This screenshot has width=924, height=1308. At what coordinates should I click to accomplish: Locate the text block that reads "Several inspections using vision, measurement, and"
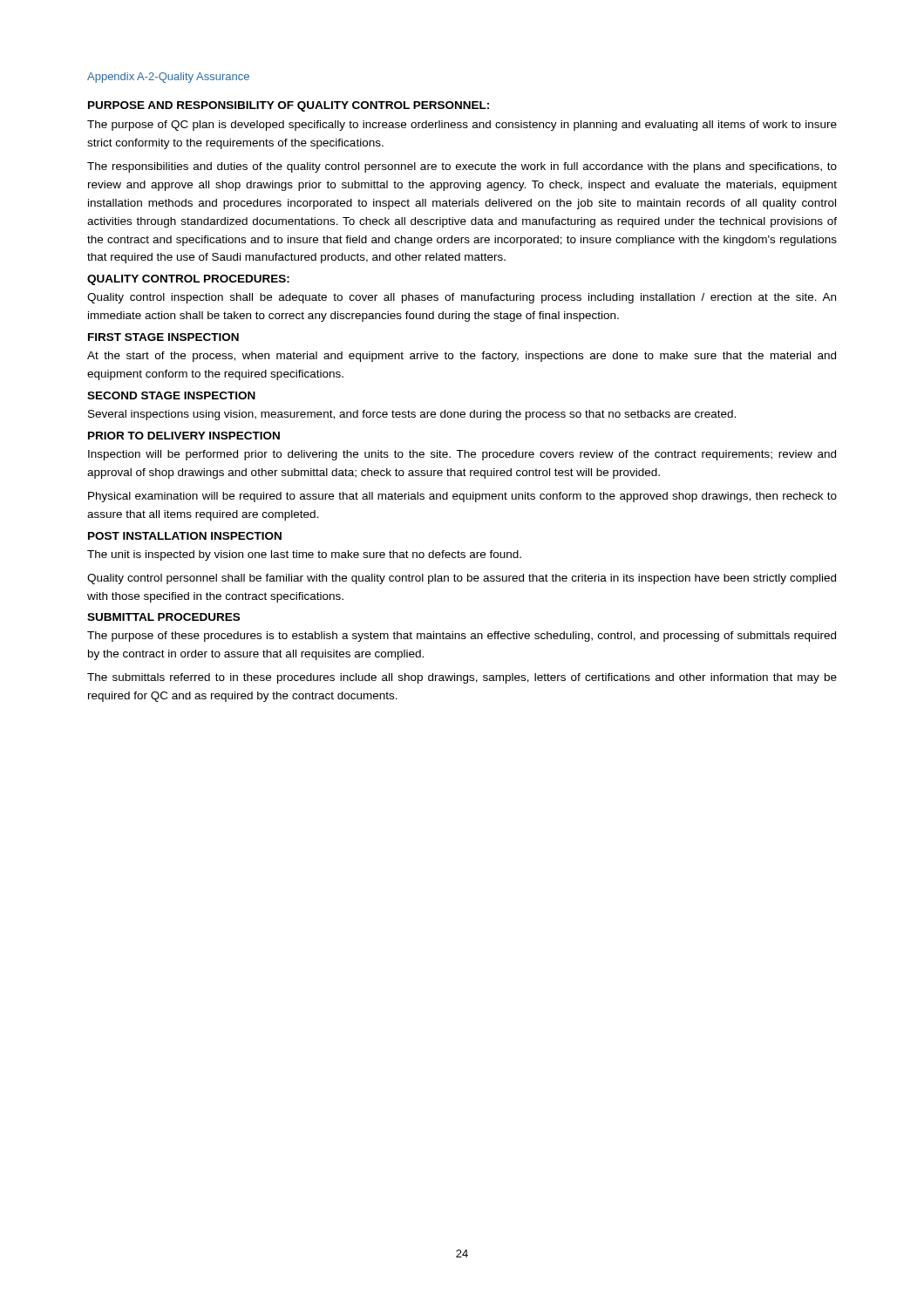tap(412, 414)
